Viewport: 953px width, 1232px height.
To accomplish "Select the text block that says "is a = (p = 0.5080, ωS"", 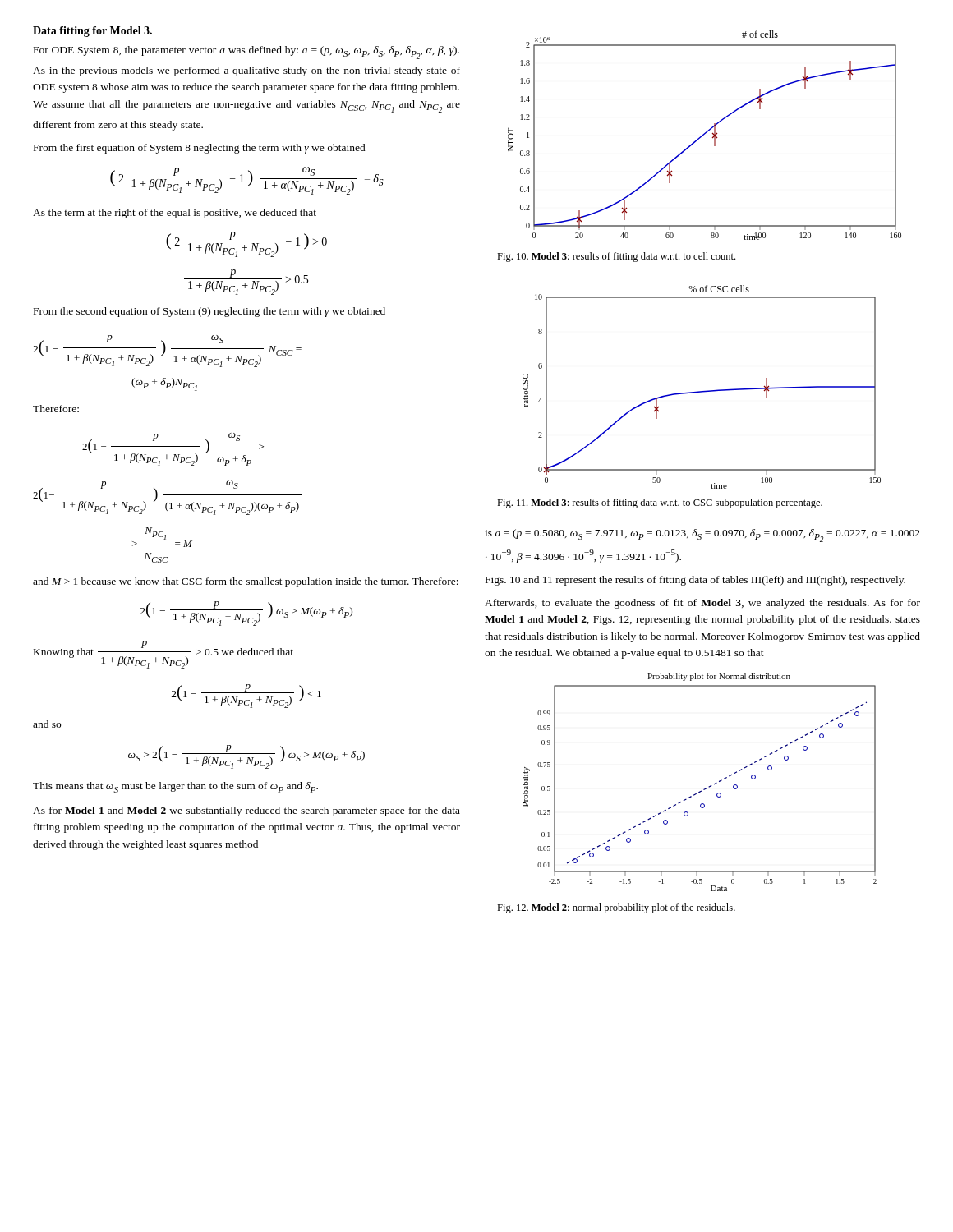I will click(x=702, y=544).
